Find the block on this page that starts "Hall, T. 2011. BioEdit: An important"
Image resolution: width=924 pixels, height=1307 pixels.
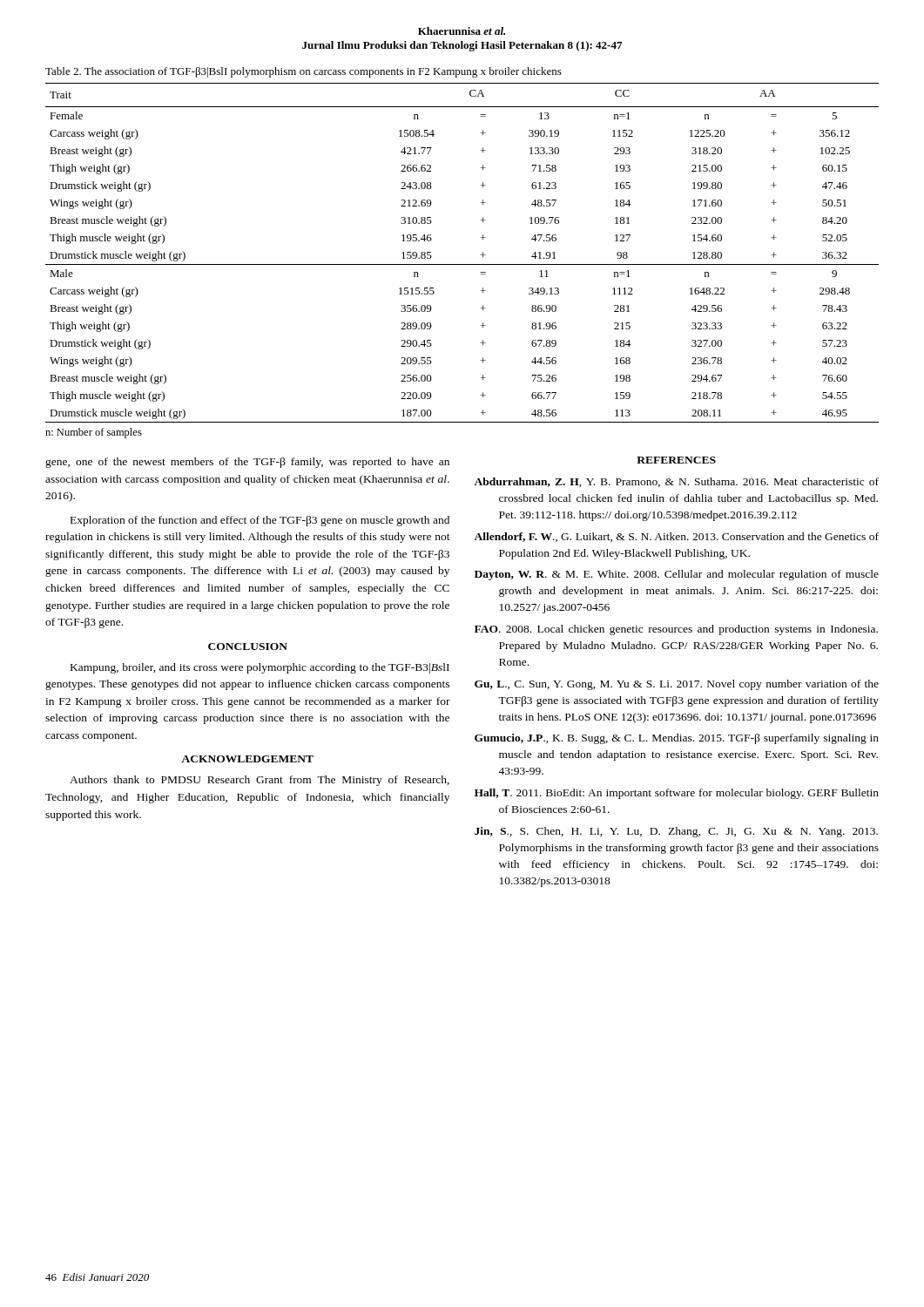[x=676, y=801]
